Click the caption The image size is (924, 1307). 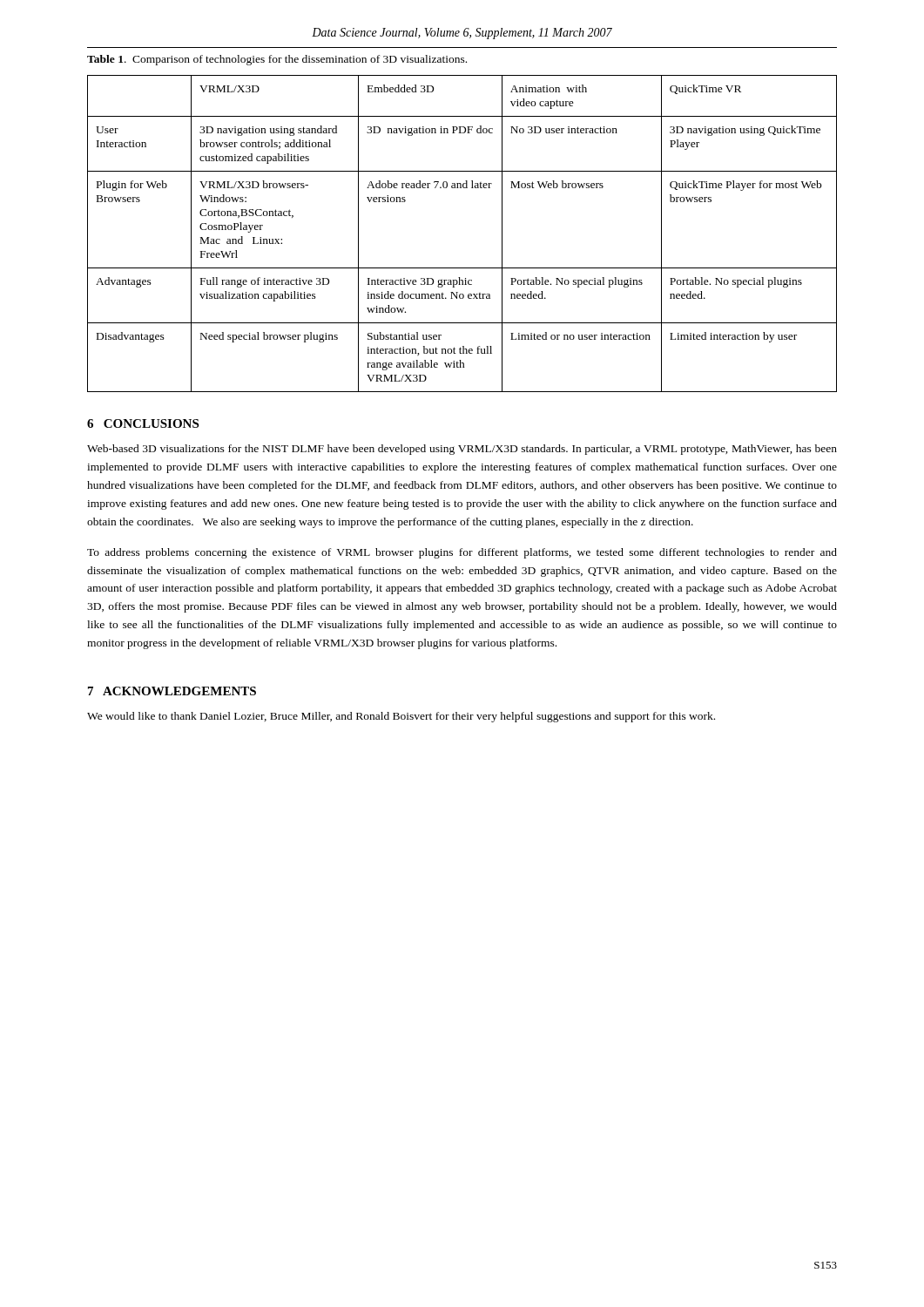point(277,59)
